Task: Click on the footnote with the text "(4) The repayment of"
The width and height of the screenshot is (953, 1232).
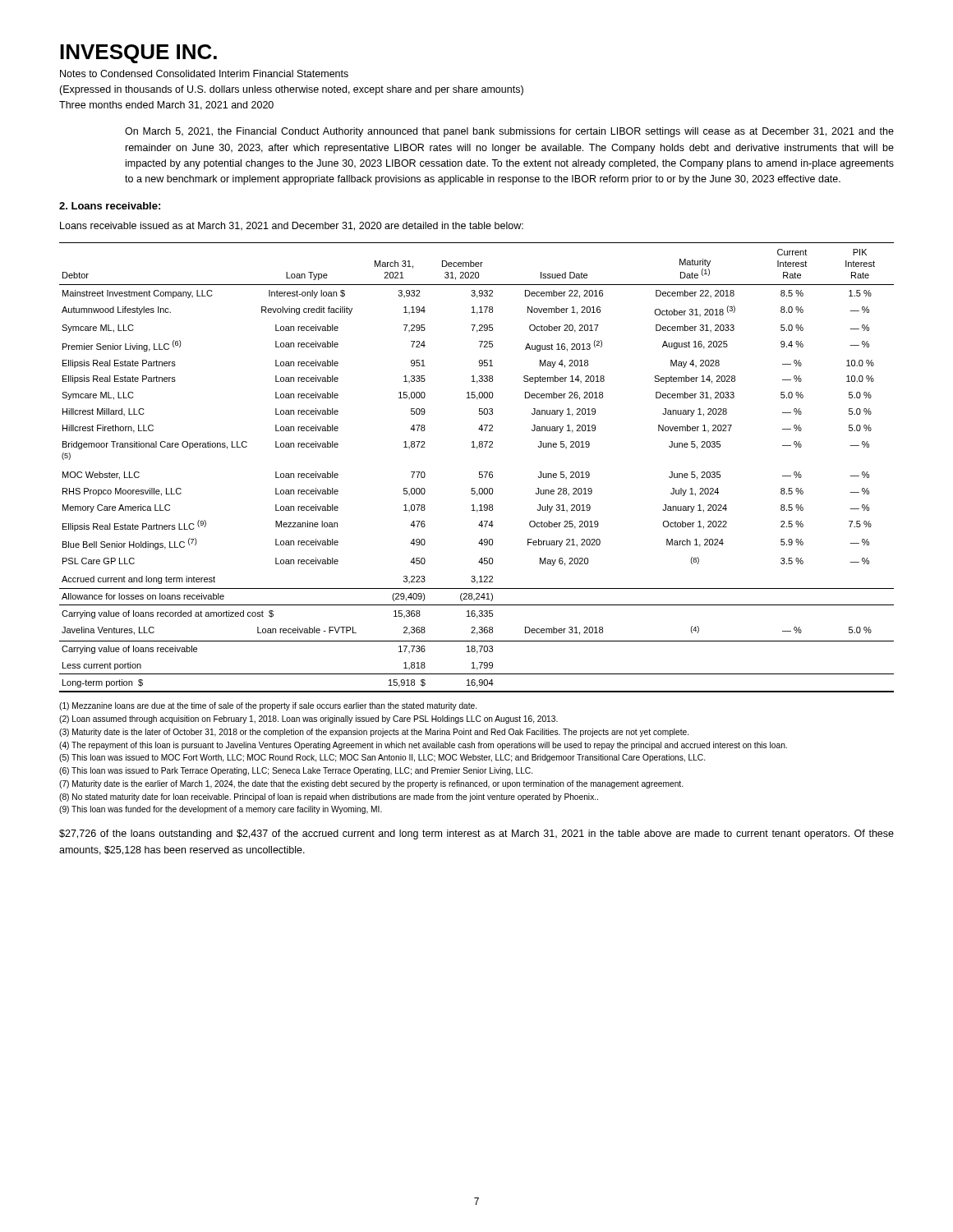Action: pyautogui.click(x=476, y=746)
